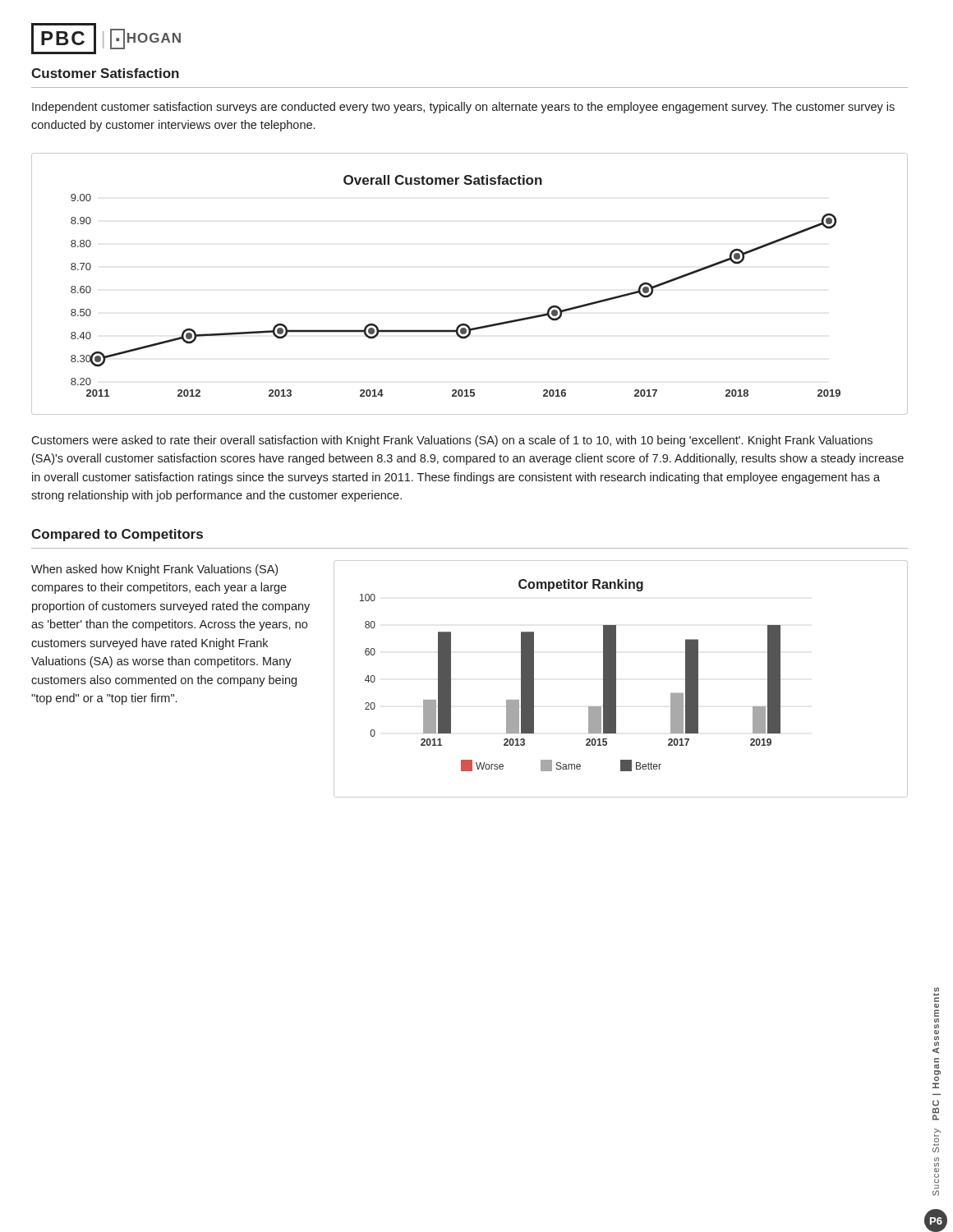953x1232 pixels.
Task: Where is the passage that starts "Independent customer satisfaction surveys are conducted"?
Action: pos(463,116)
